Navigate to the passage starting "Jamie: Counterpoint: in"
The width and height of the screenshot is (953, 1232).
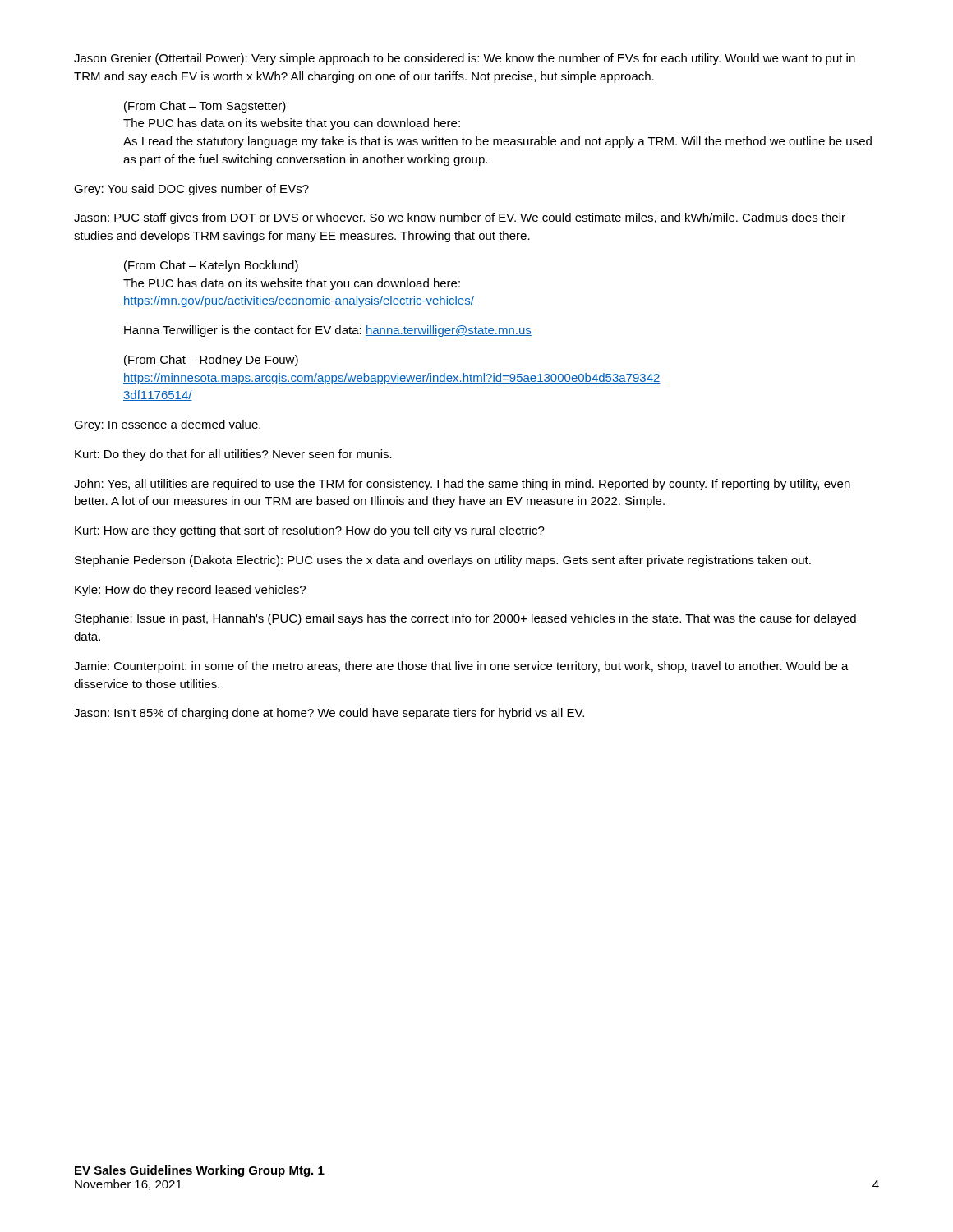[476, 675]
